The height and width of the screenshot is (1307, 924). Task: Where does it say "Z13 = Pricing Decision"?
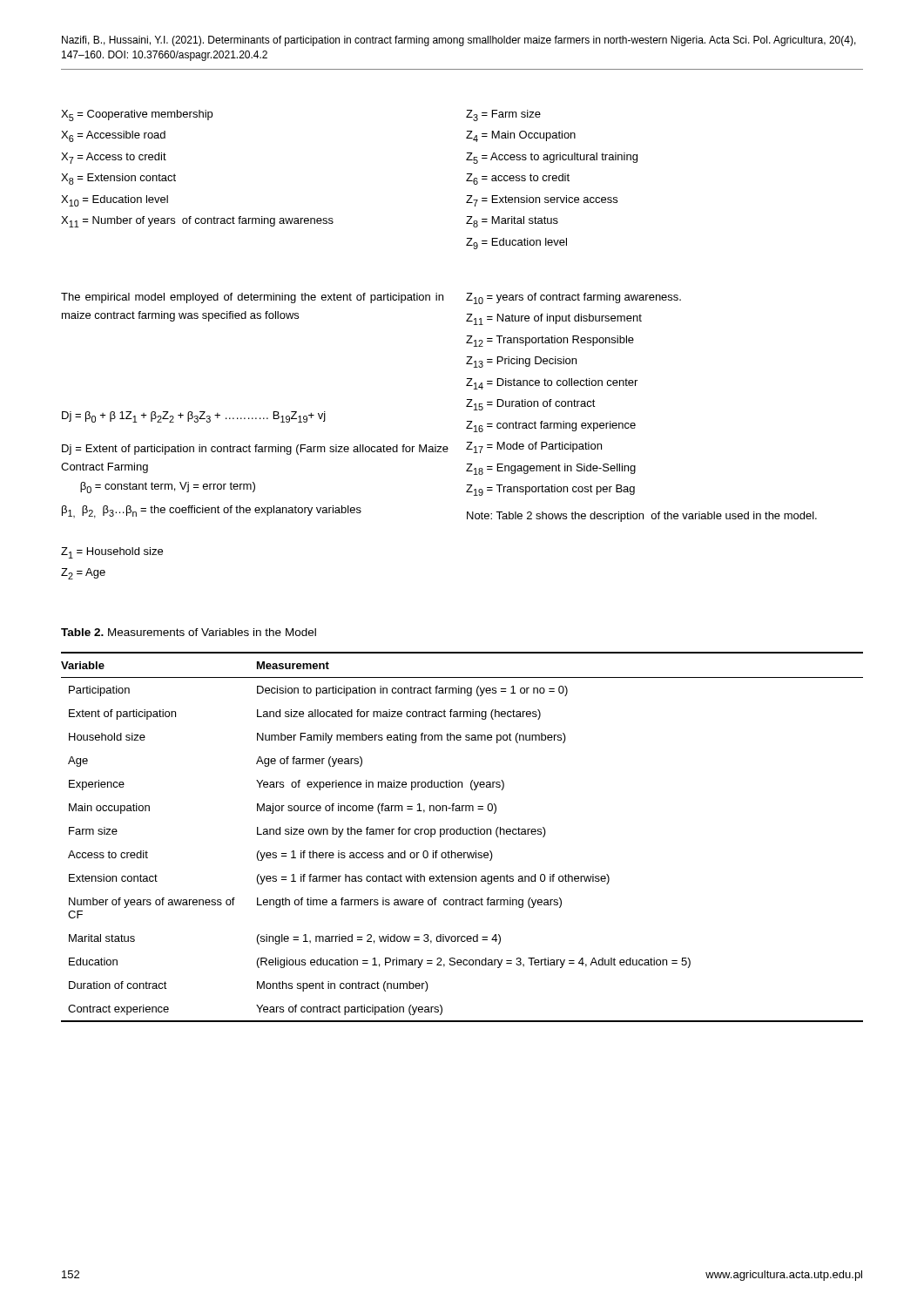pos(522,362)
